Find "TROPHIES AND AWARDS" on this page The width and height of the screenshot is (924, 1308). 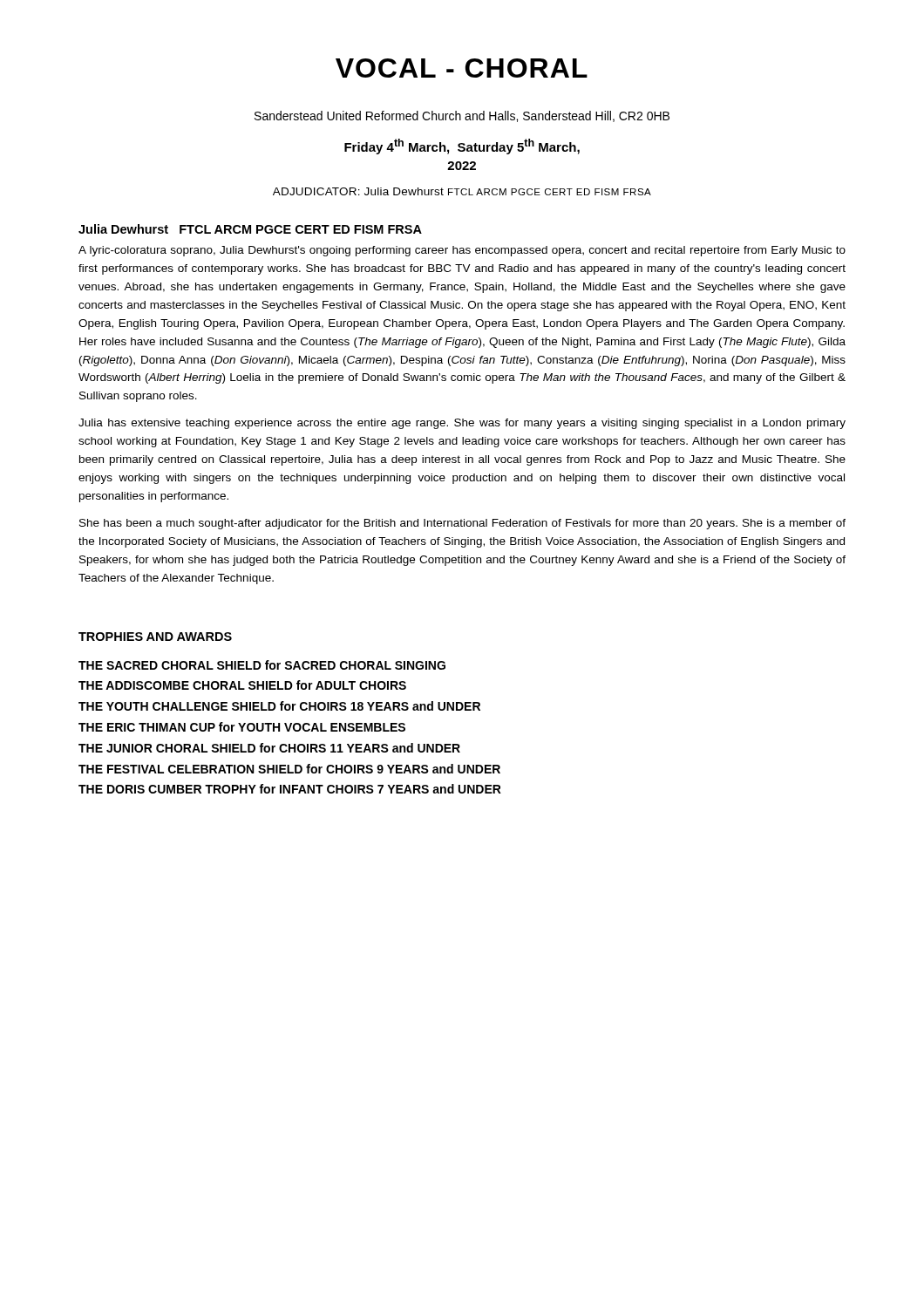(x=155, y=636)
